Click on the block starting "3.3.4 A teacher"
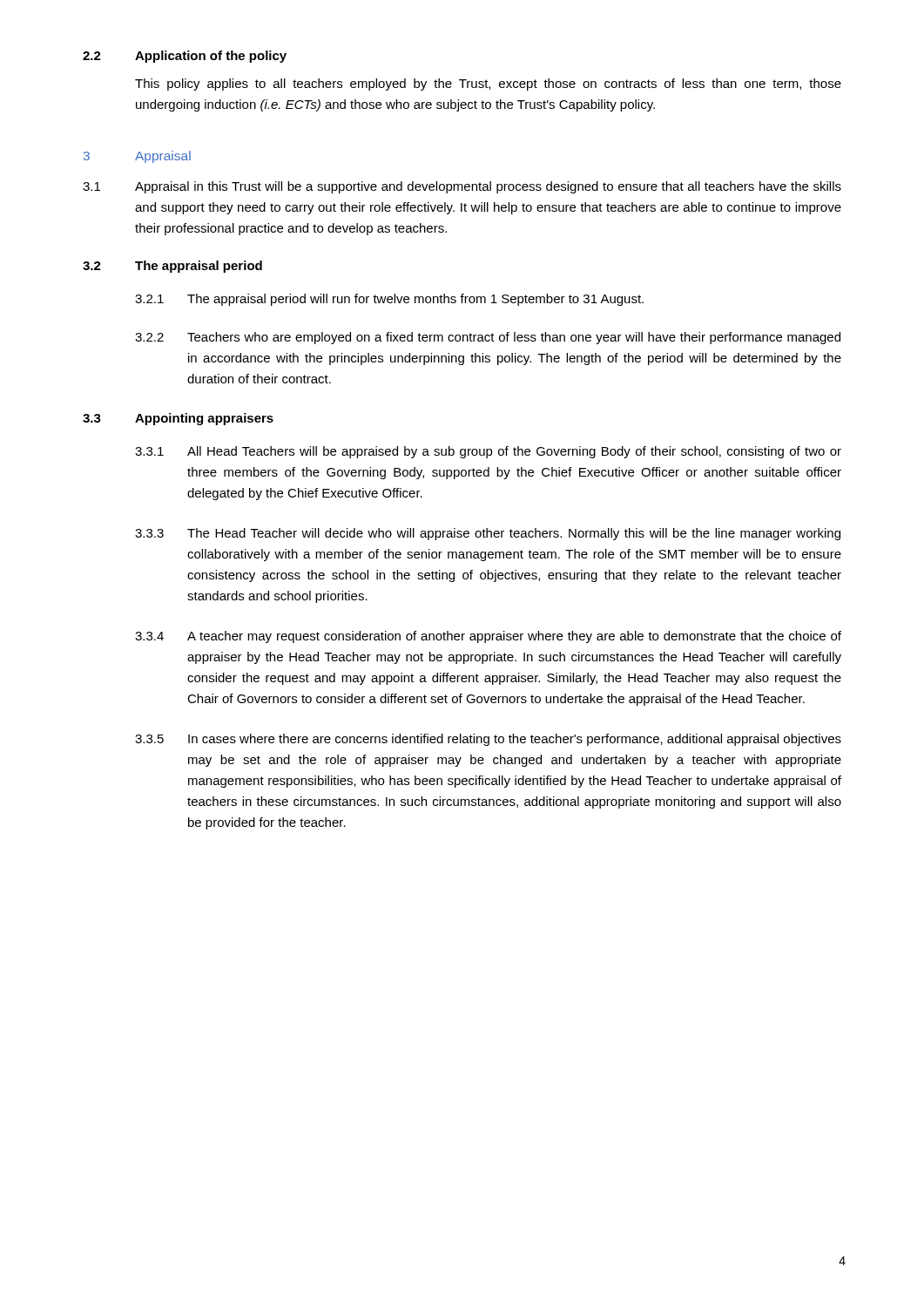The width and height of the screenshot is (924, 1307). coord(488,667)
